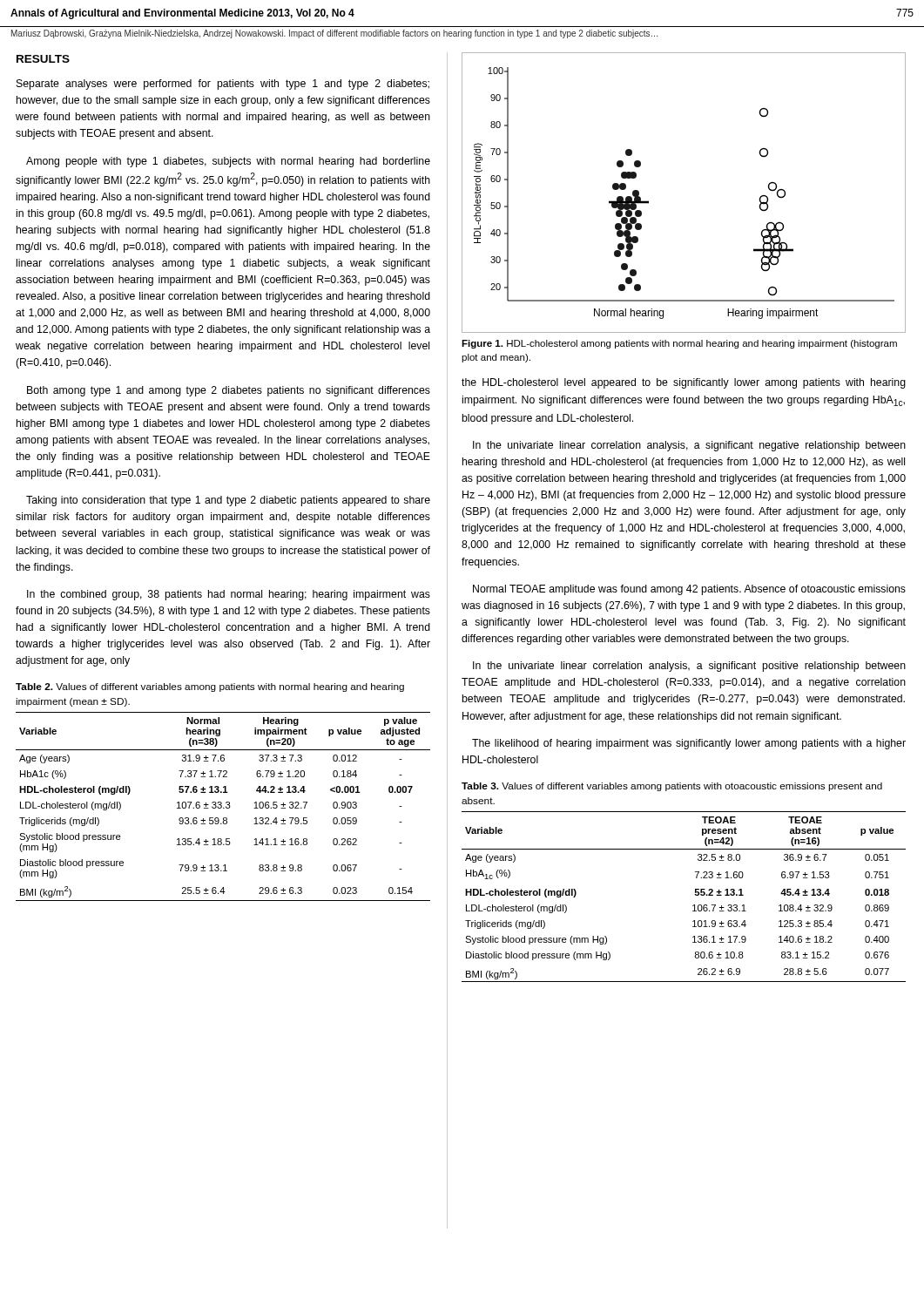Select the scatter plot
This screenshot has height=1307, width=924.
(684, 193)
